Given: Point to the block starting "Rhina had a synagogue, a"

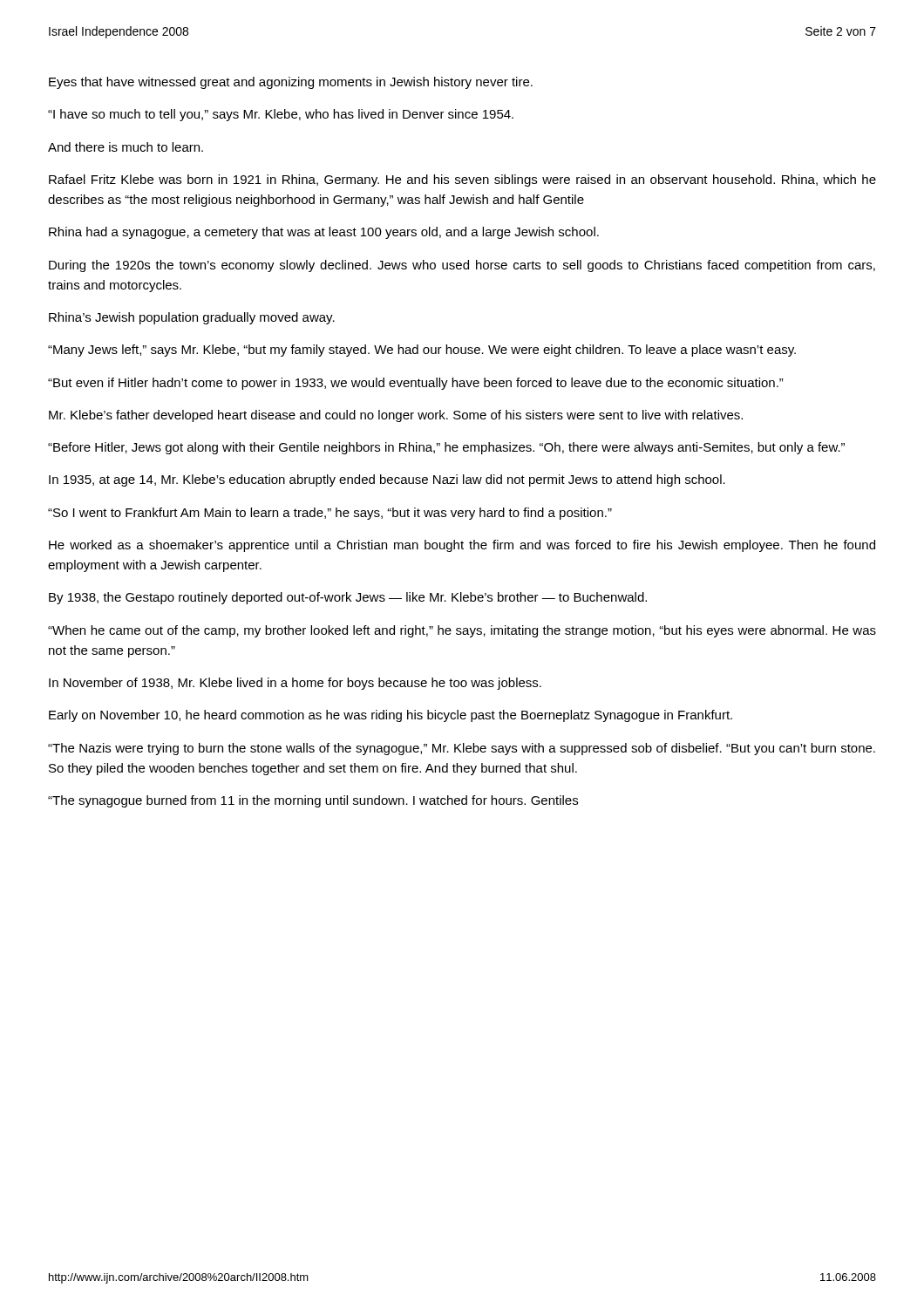Looking at the screenshot, I should tap(324, 232).
